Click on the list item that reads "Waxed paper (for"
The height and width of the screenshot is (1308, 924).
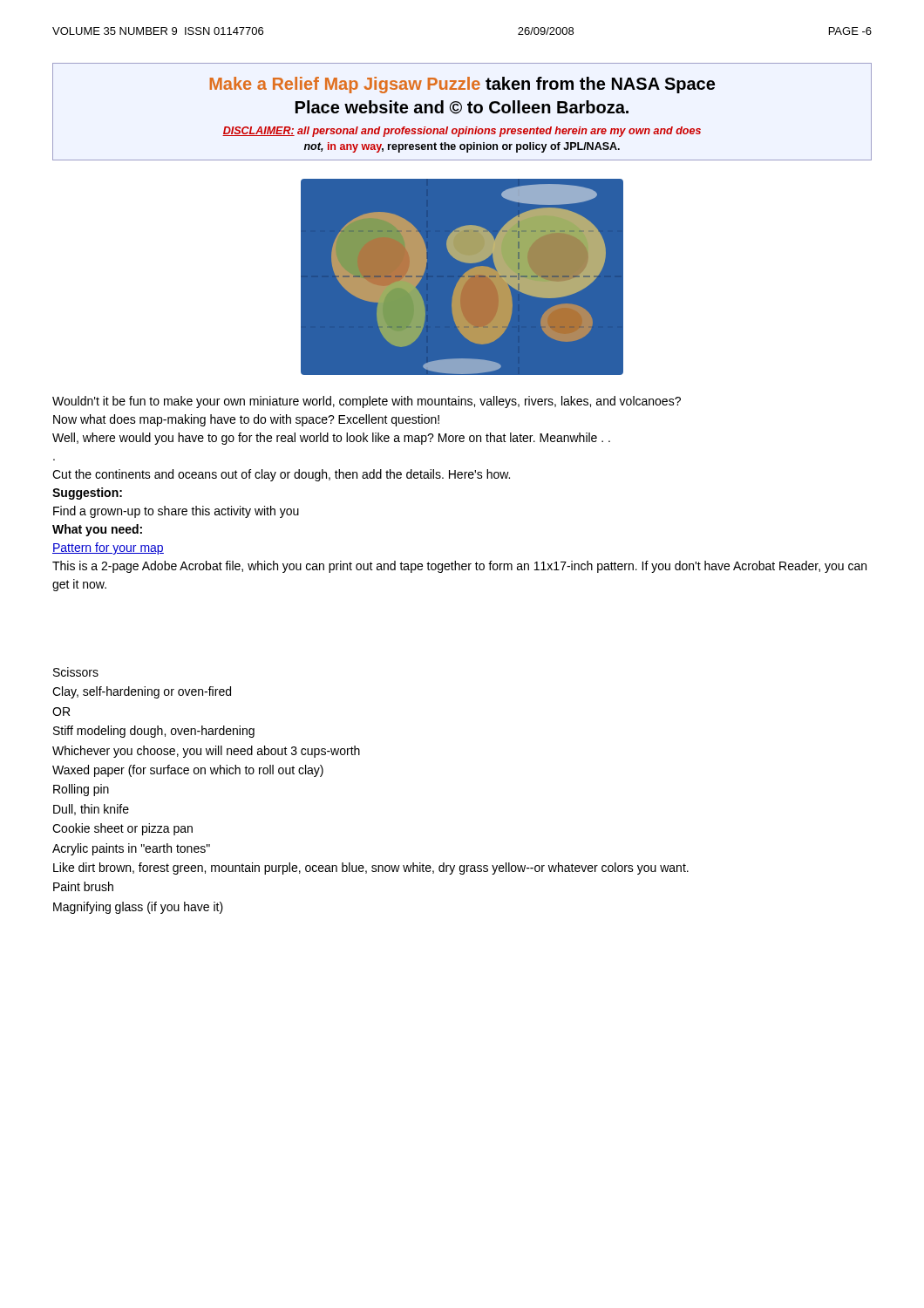coord(188,770)
